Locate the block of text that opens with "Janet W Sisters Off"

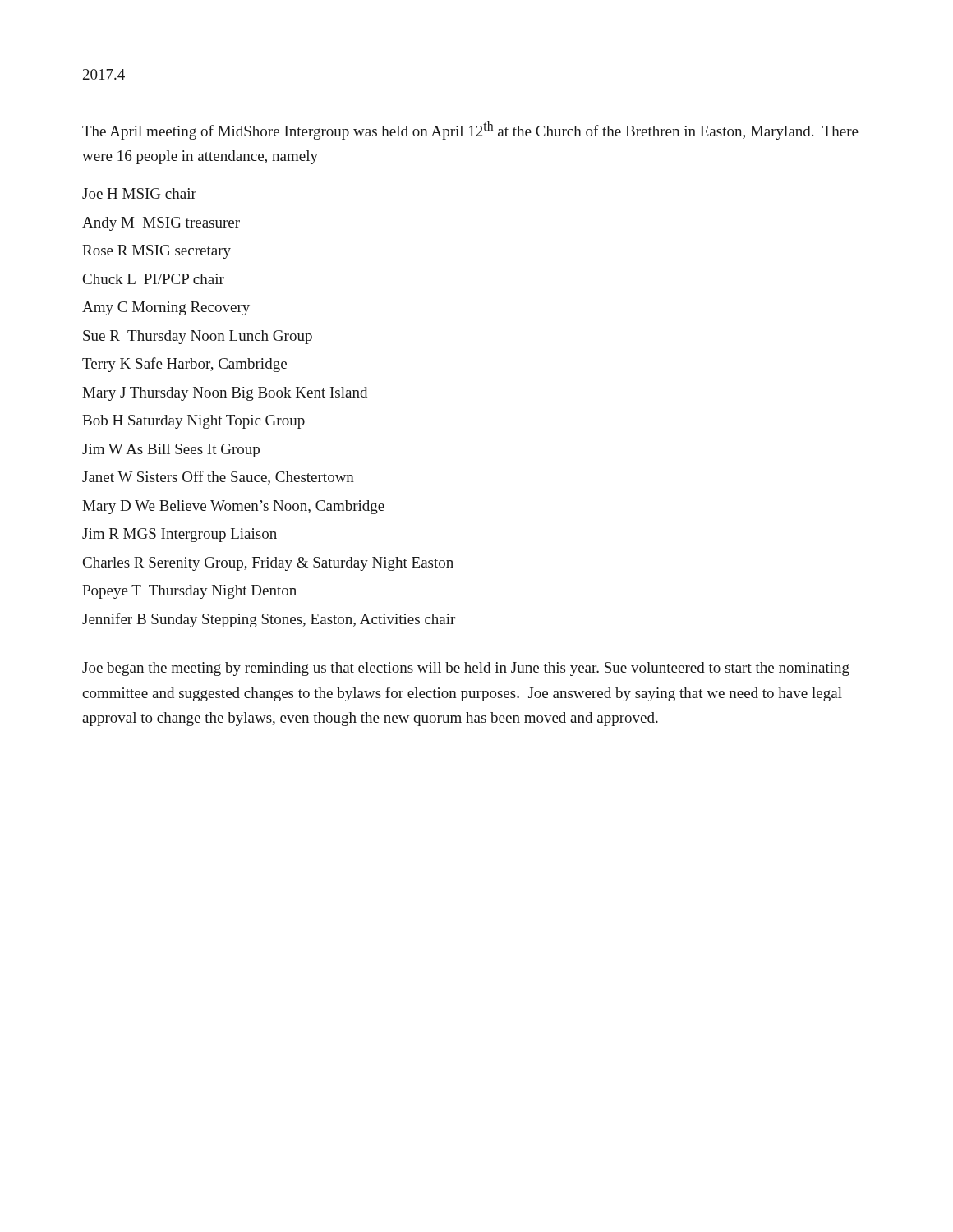(218, 477)
